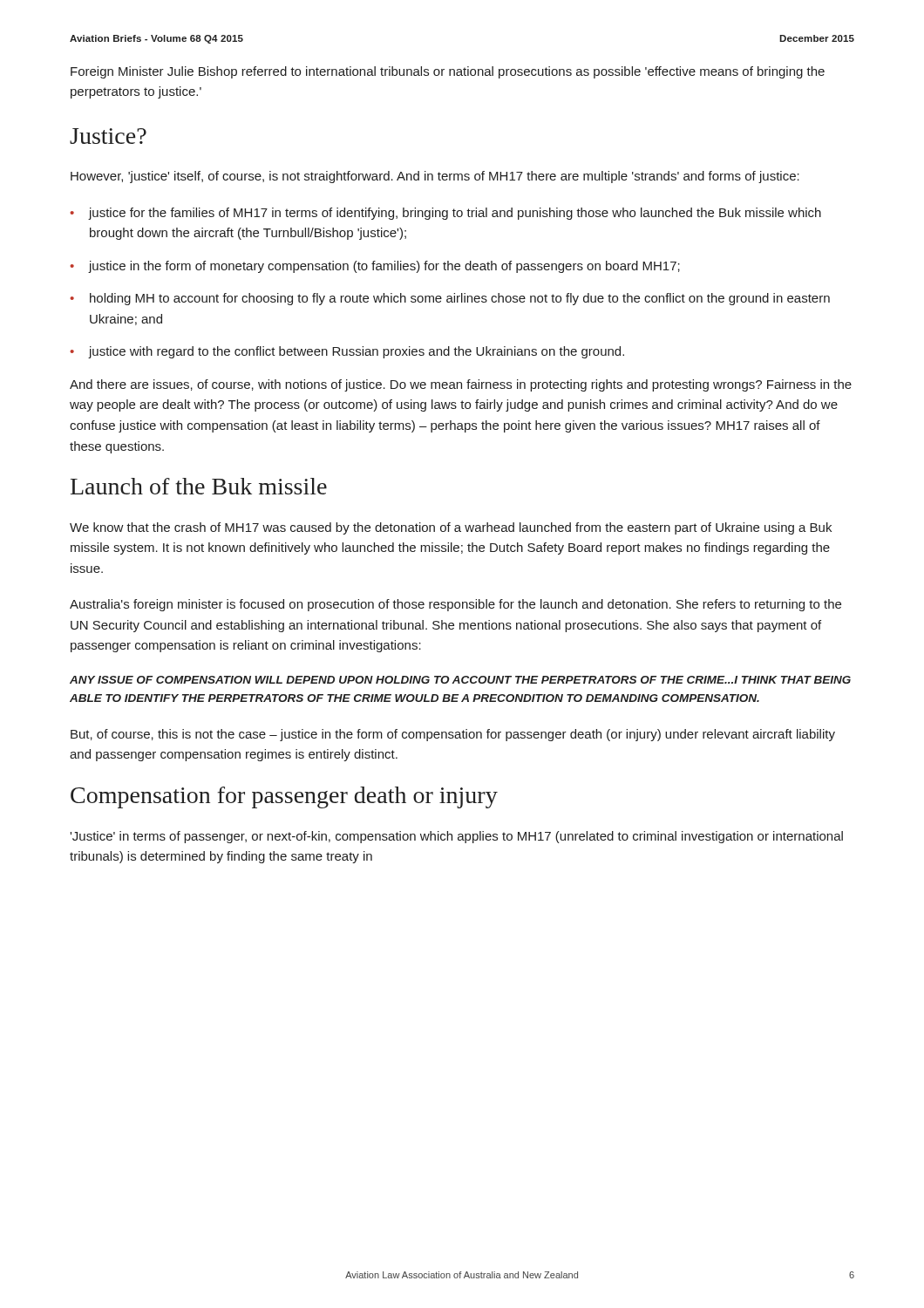
Task: Navigate to the block starting "But, of course, this is not the case"
Action: coord(452,744)
